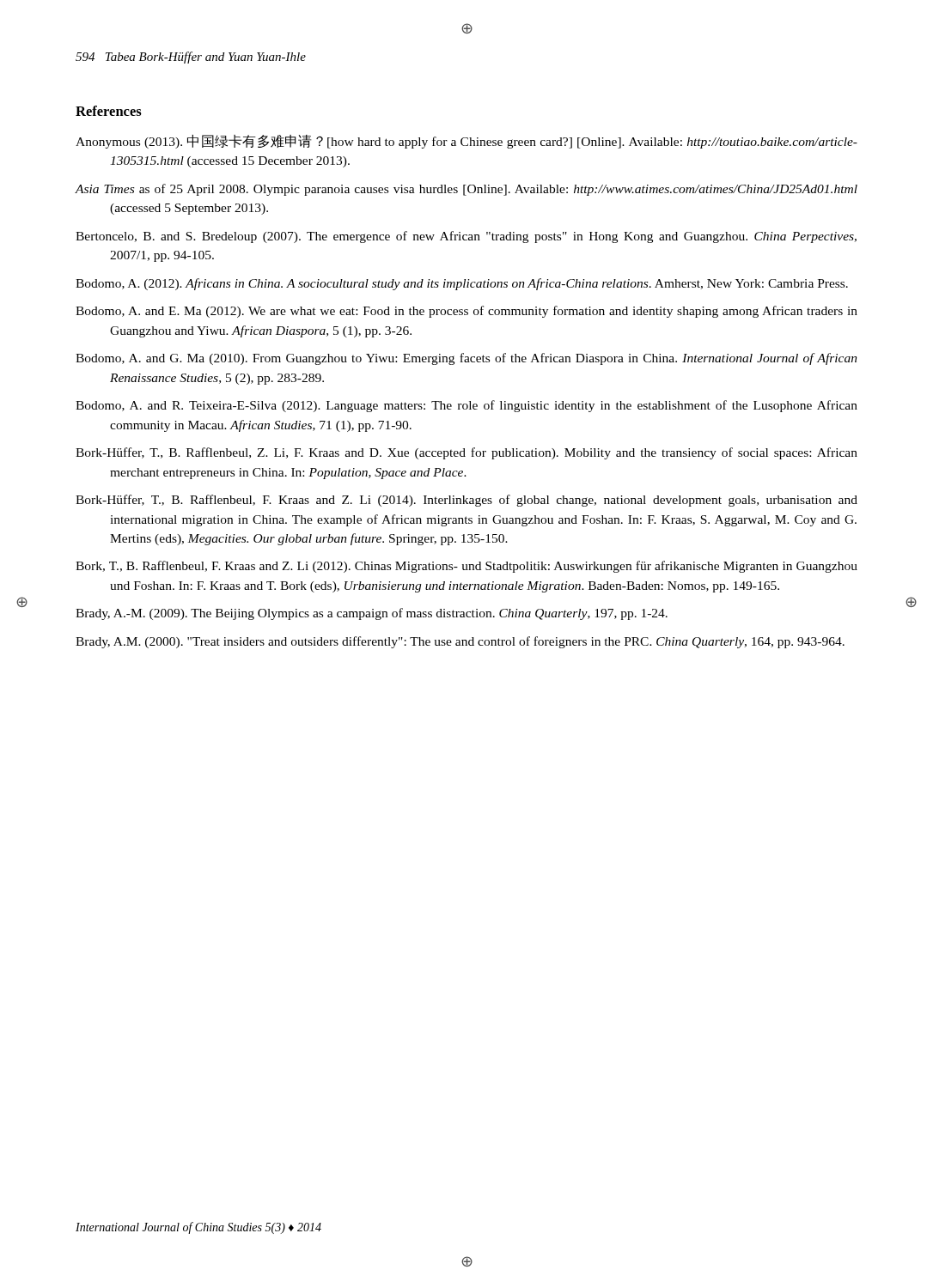The width and height of the screenshot is (933, 1288).
Task: Find the list item with the text "Brady, A.M. (2000). "Treat insiders"
Action: pyautogui.click(x=460, y=641)
